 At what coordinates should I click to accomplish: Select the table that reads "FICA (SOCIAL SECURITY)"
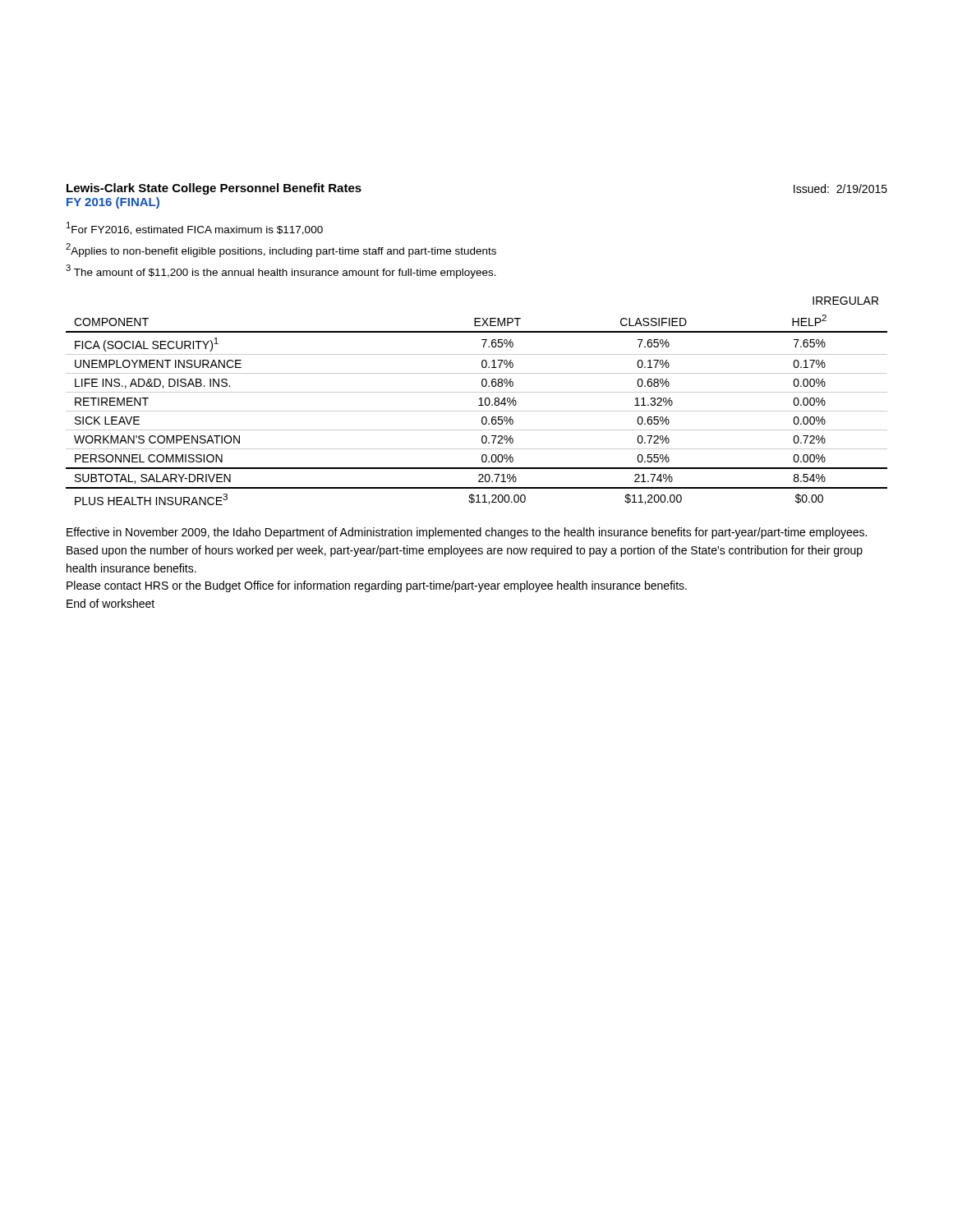point(476,401)
